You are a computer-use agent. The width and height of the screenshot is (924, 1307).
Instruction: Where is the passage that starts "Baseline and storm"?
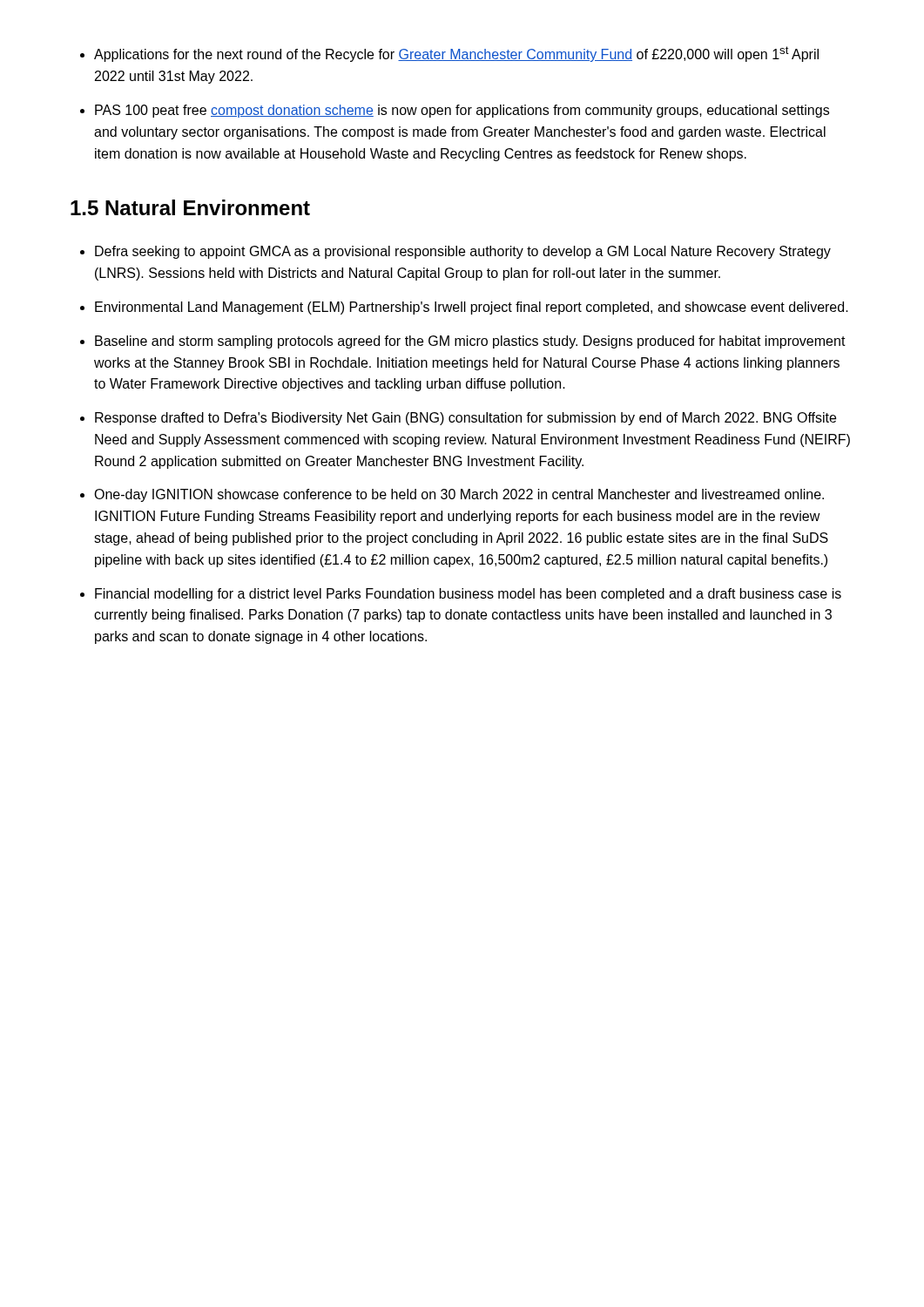pyautogui.click(x=470, y=362)
